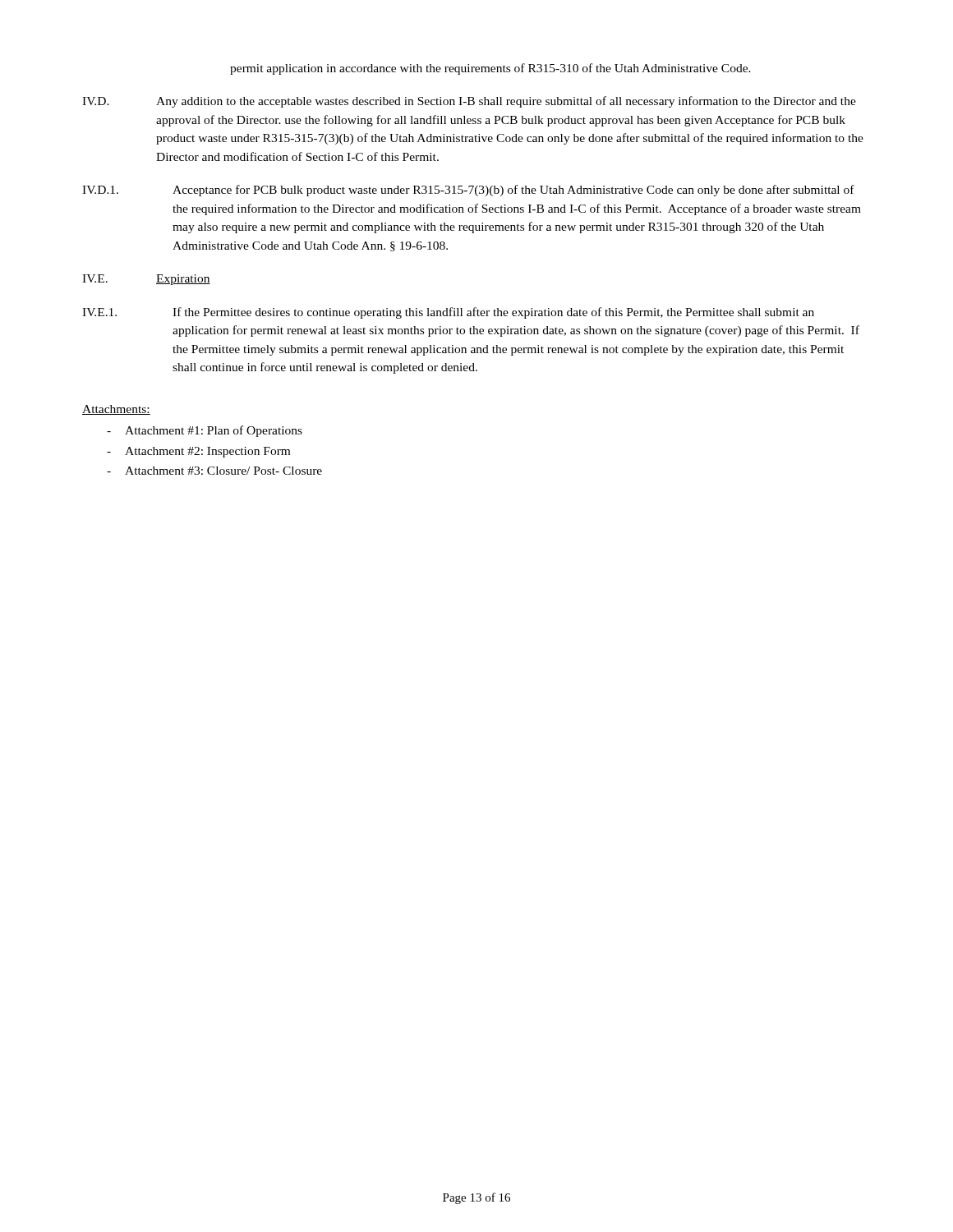Select the element starting "permit application in accordance"
This screenshot has width=953, height=1232.
point(491,68)
